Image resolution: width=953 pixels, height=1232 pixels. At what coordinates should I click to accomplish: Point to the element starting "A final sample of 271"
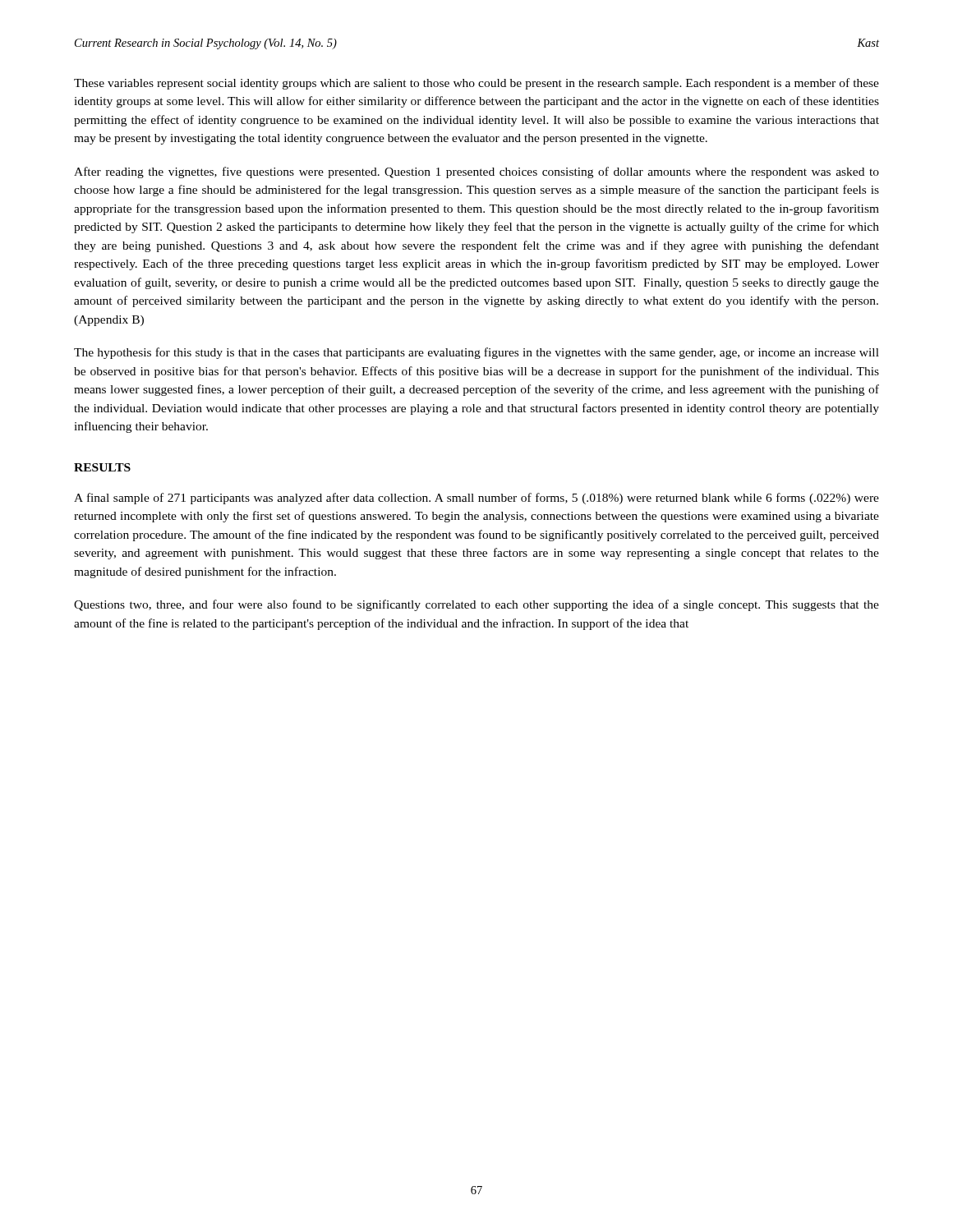(476, 534)
